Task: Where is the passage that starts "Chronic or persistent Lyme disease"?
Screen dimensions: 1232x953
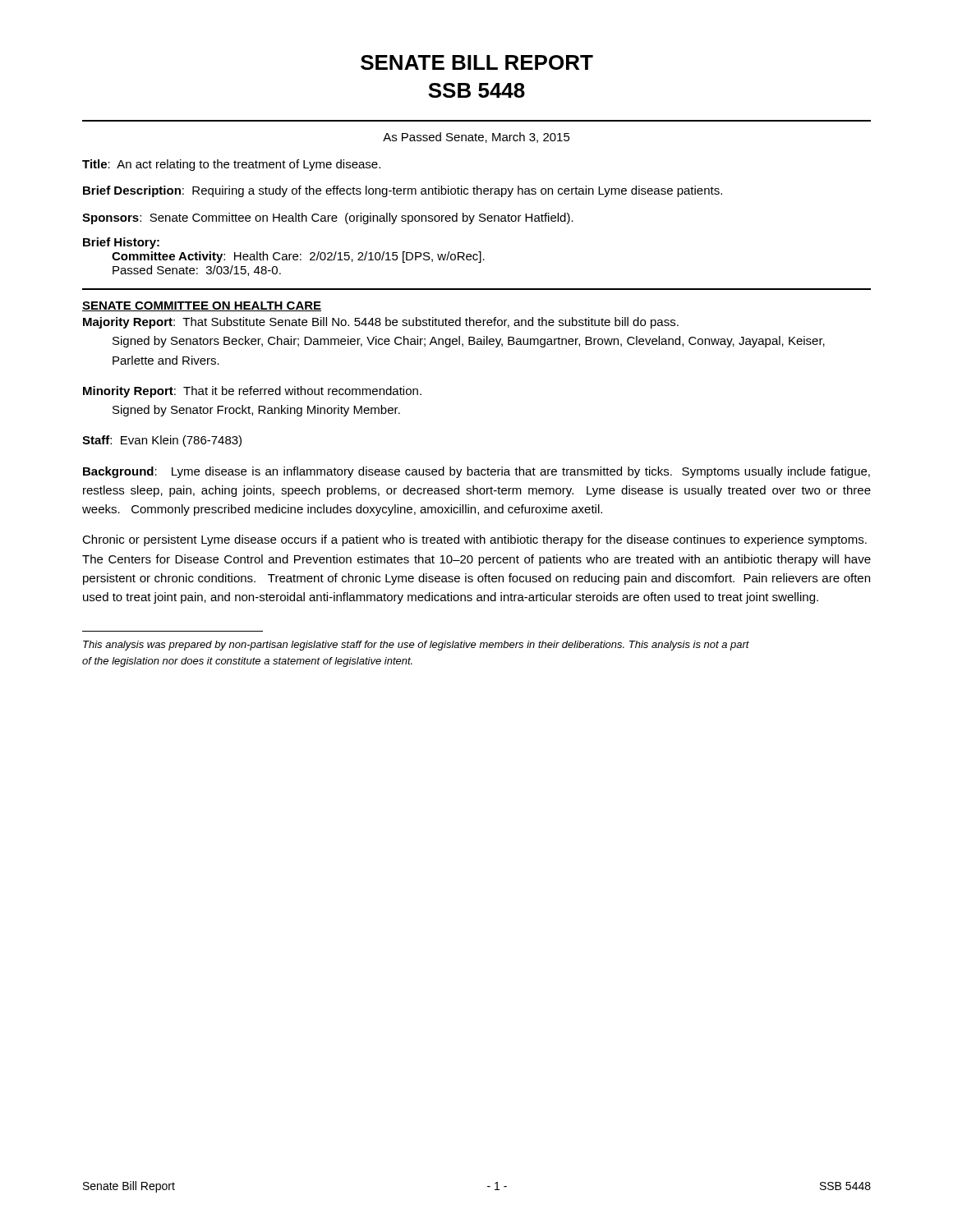Action: (x=476, y=568)
